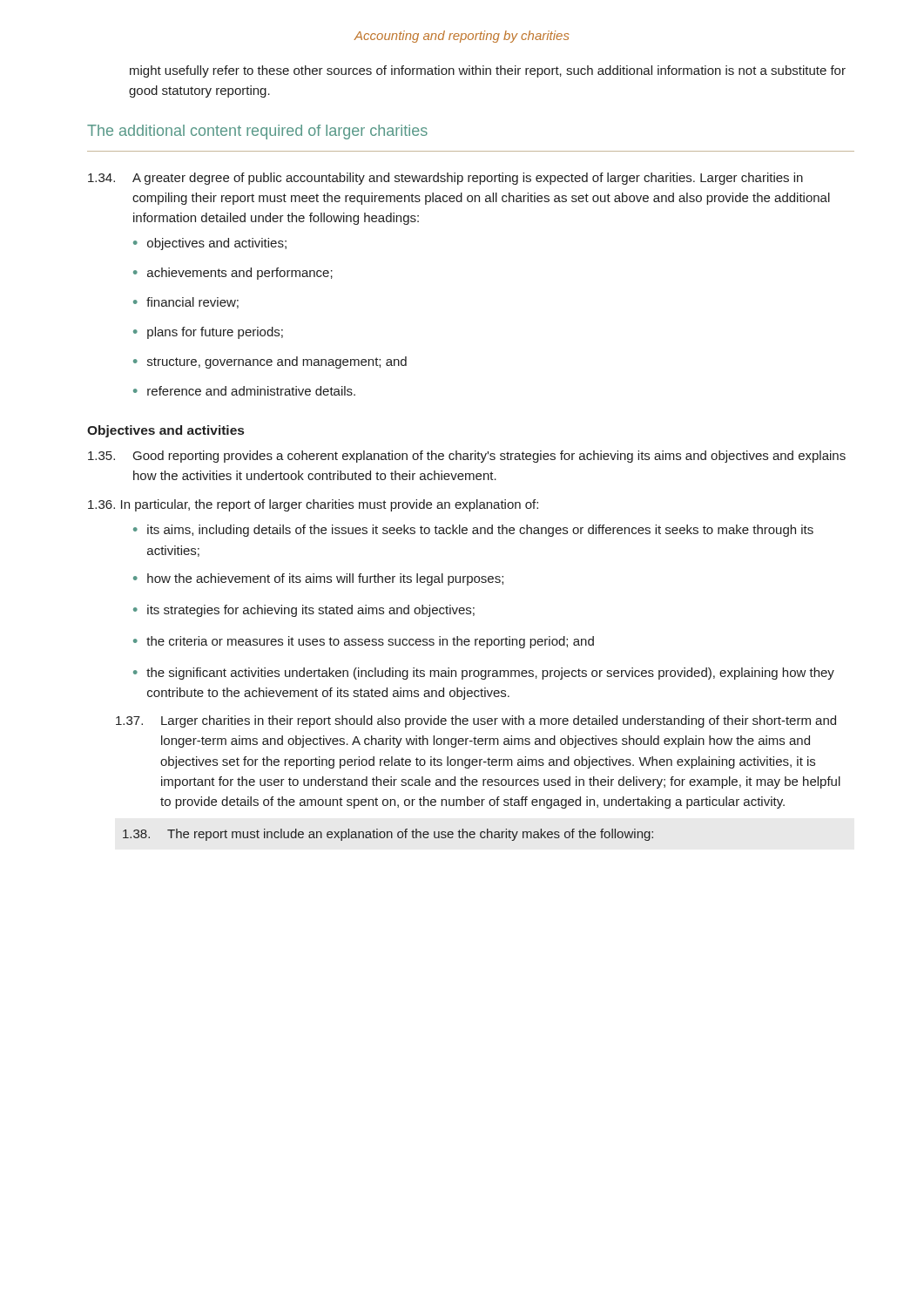Click on the block starting "•the significant activities"
The width and height of the screenshot is (924, 1307).
click(x=493, y=682)
